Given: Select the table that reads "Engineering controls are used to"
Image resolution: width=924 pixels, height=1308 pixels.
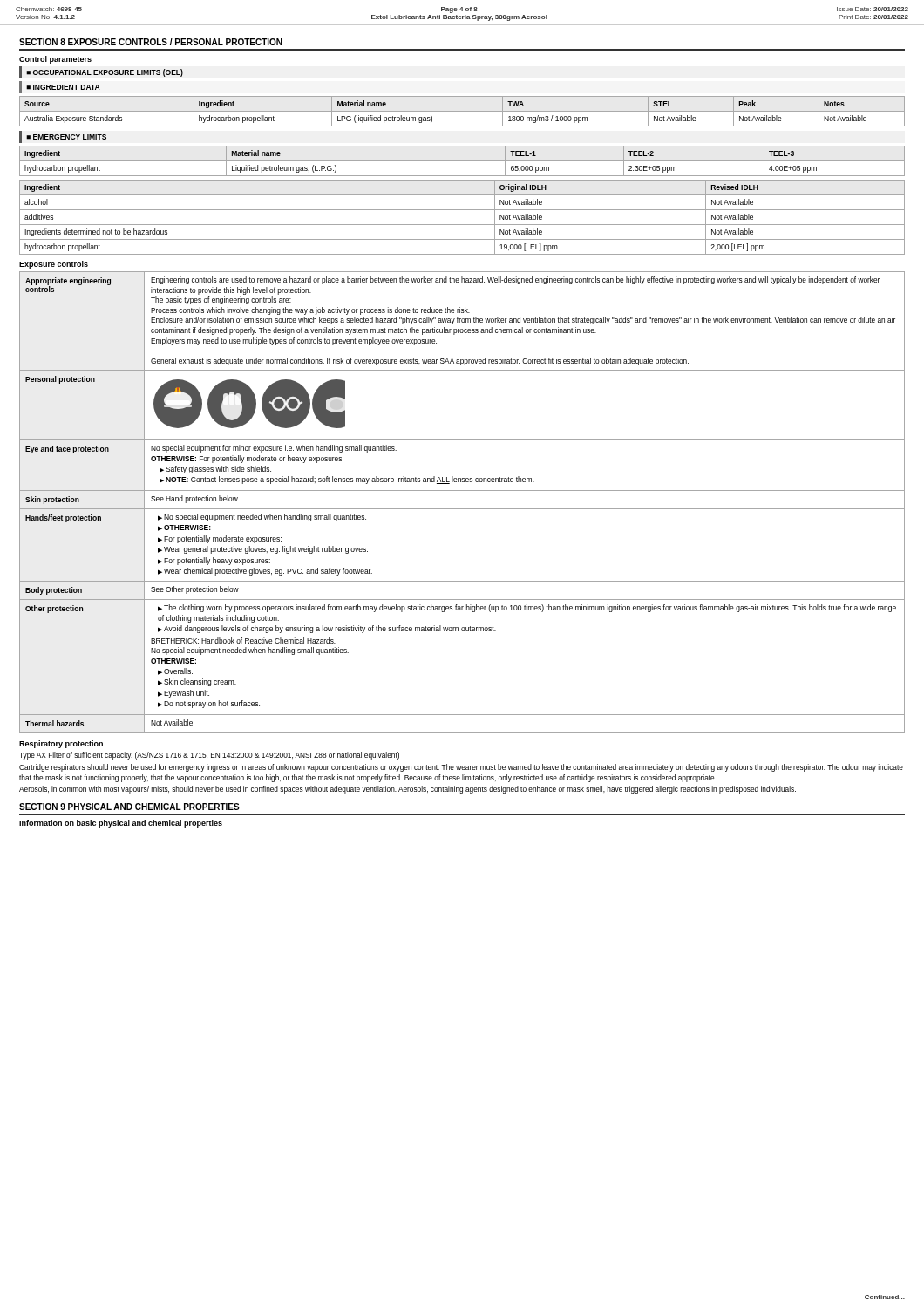Looking at the screenshot, I should (462, 502).
